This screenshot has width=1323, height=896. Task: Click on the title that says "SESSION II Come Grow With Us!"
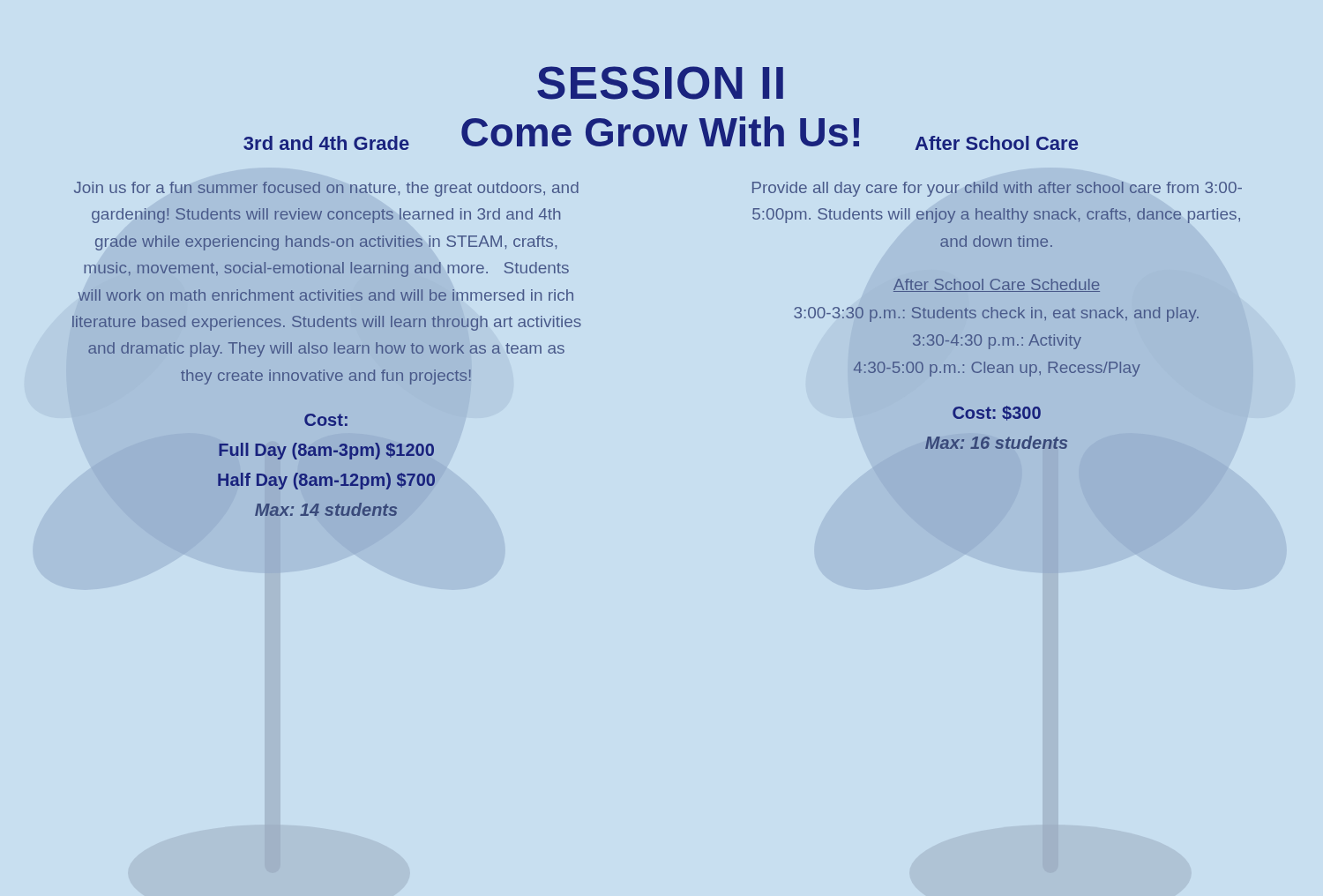(x=662, y=107)
